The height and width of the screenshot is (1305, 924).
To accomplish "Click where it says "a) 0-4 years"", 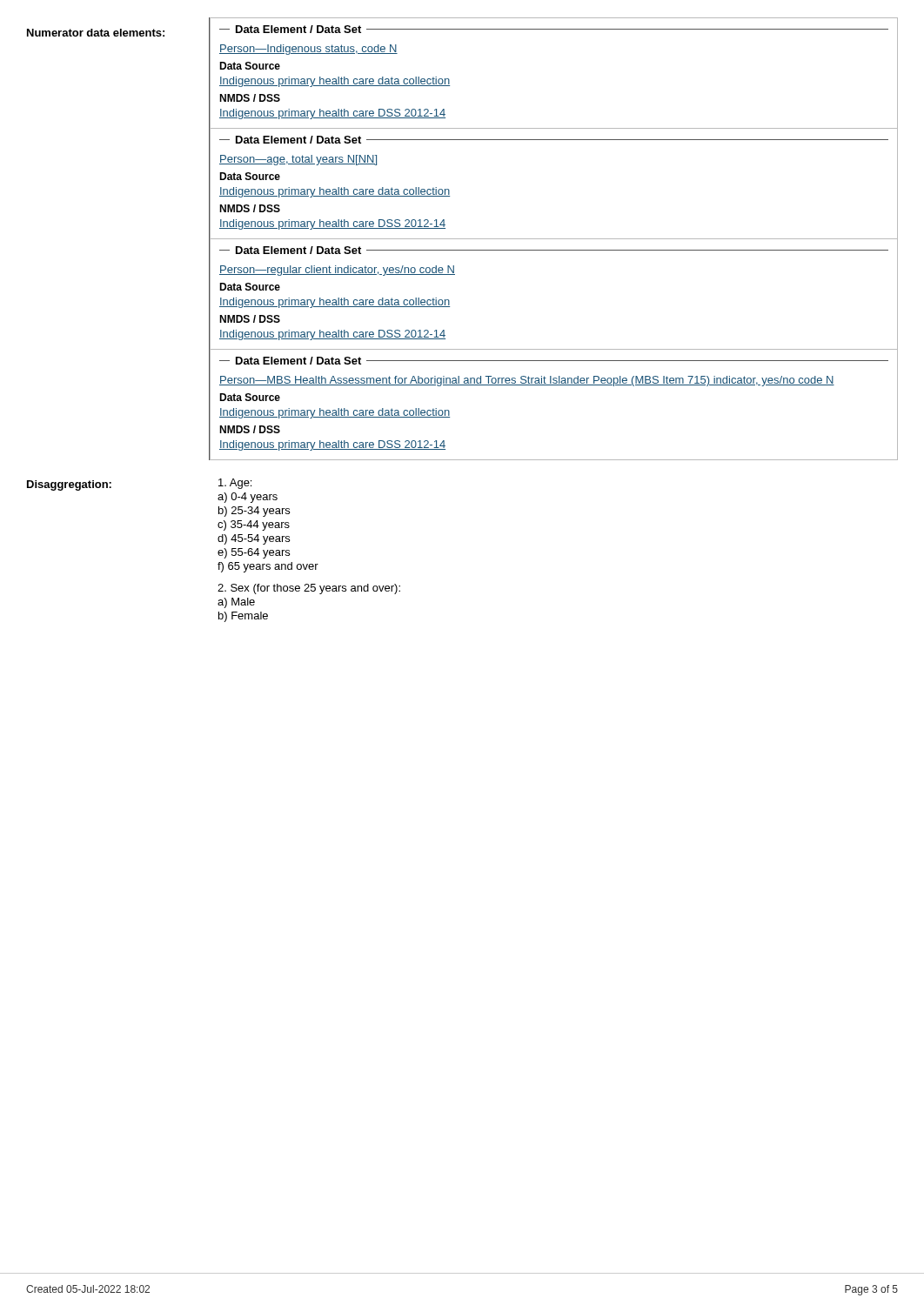I will tap(248, 496).
